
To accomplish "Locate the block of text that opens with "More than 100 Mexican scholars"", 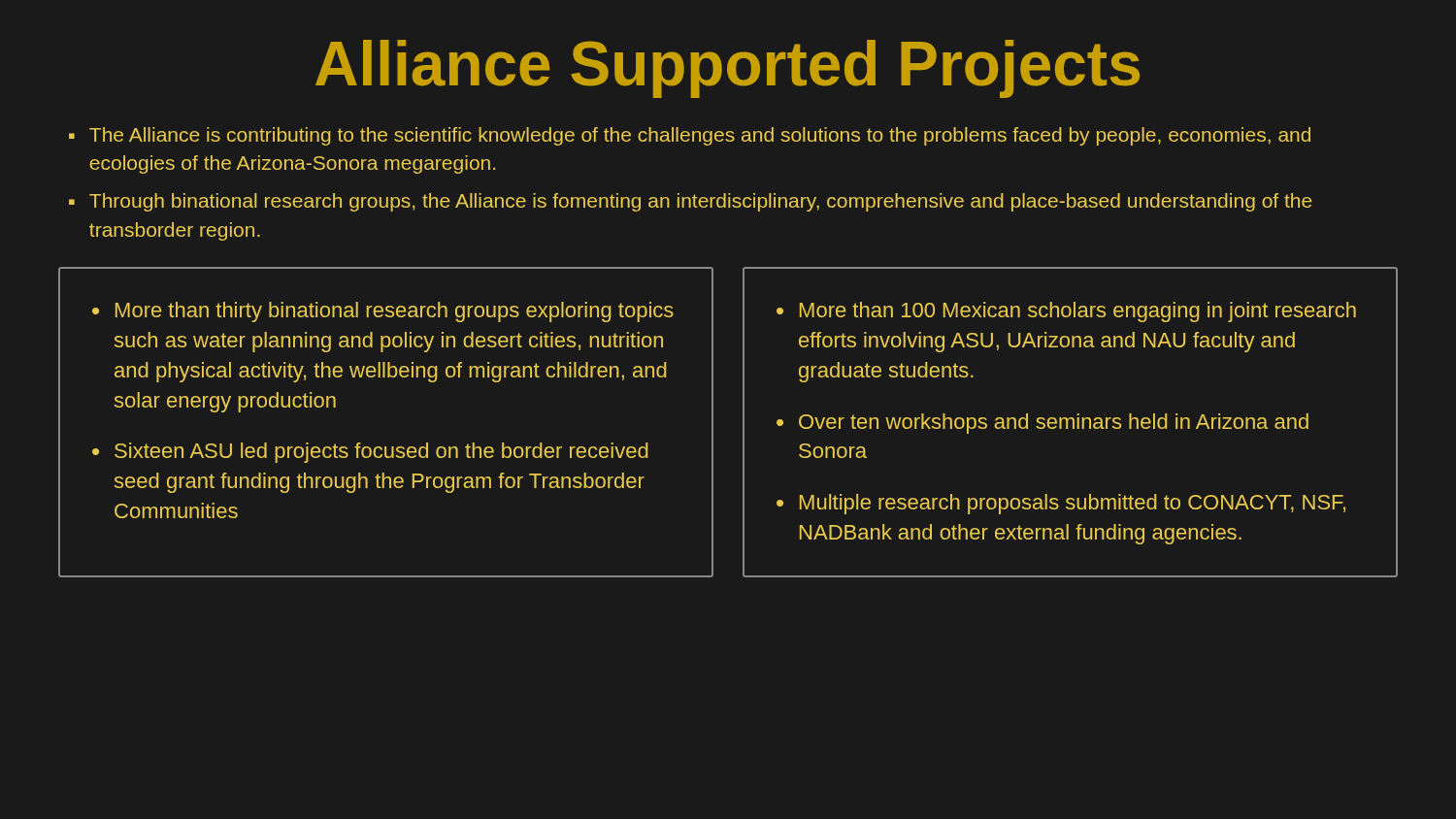I will click(1078, 340).
